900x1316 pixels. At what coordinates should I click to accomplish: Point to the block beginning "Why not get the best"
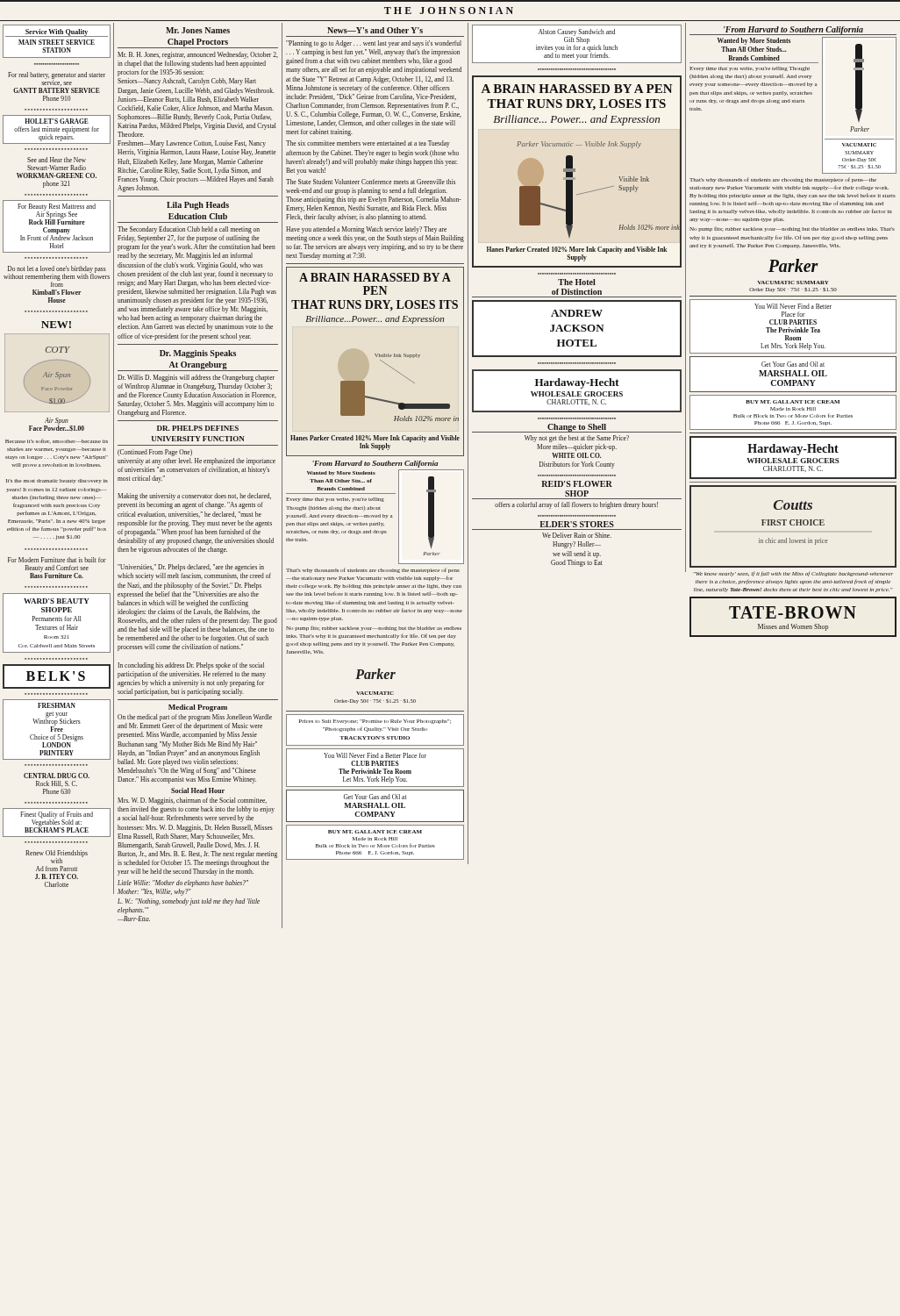(x=577, y=451)
